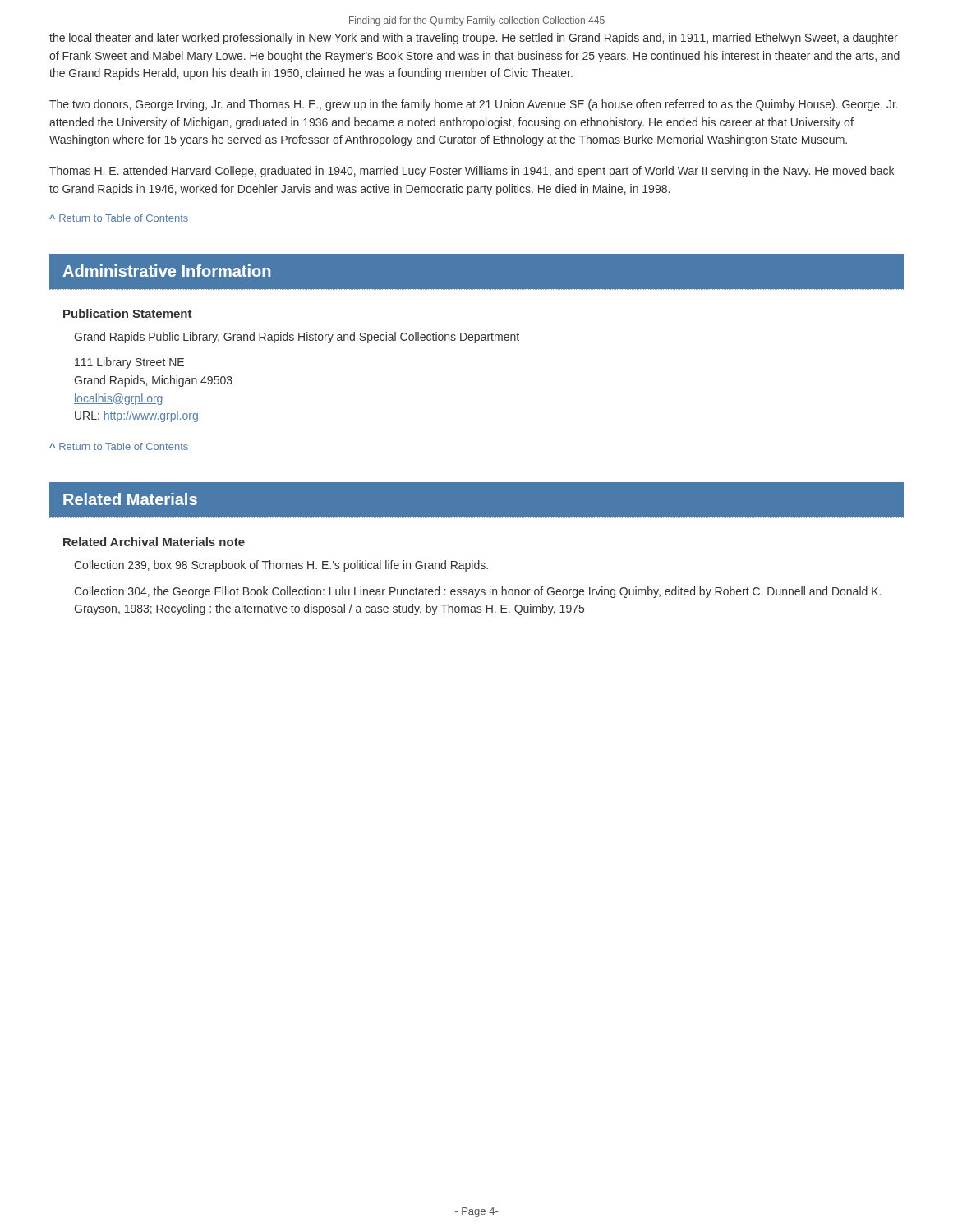Locate the text starting "Related Archival Materials"
This screenshot has width=953, height=1232.
click(x=154, y=542)
